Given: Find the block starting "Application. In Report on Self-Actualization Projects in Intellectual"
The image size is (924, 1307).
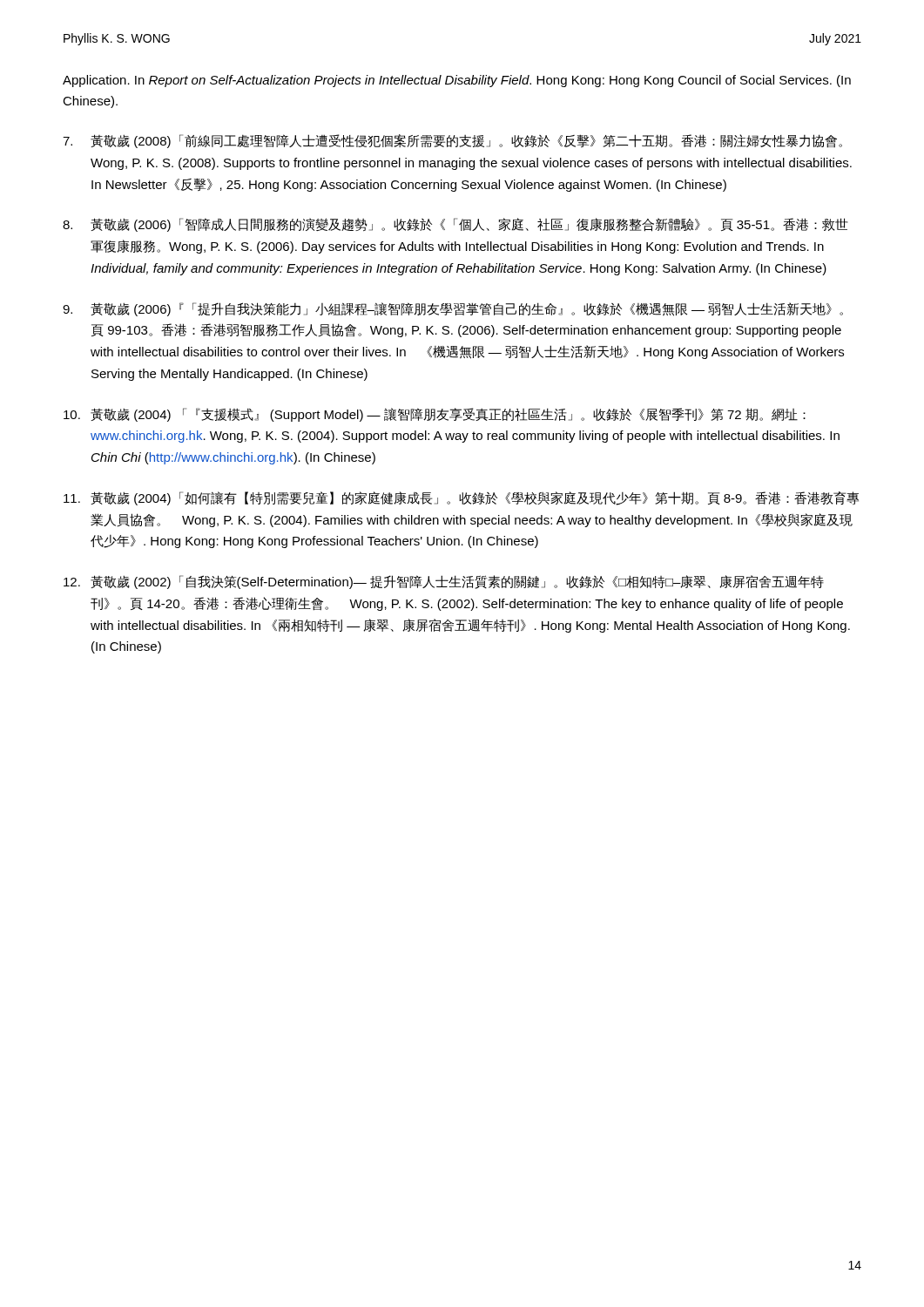Looking at the screenshot, I should 457,90.
